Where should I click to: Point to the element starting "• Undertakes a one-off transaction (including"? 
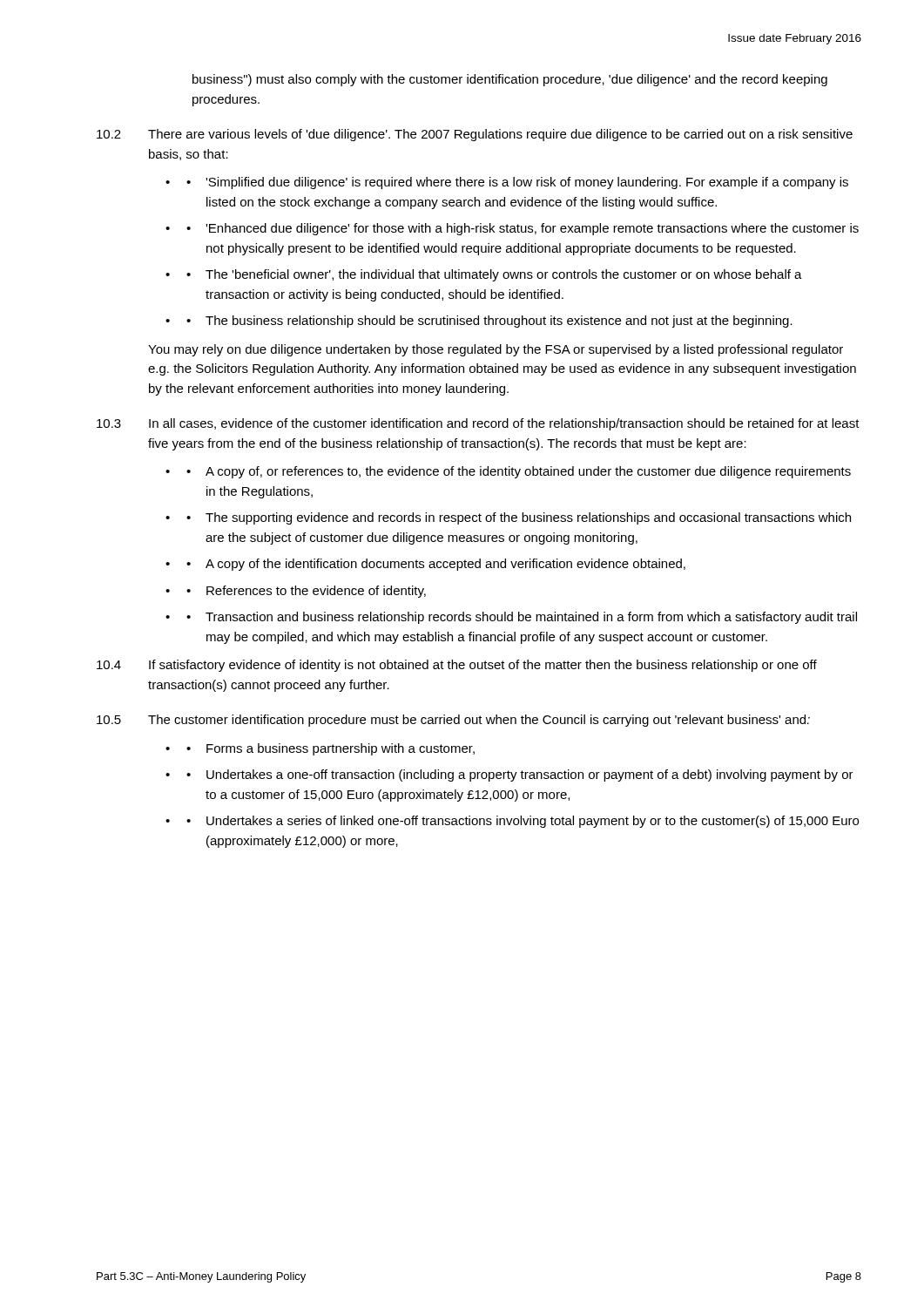(x=524, y=785)
